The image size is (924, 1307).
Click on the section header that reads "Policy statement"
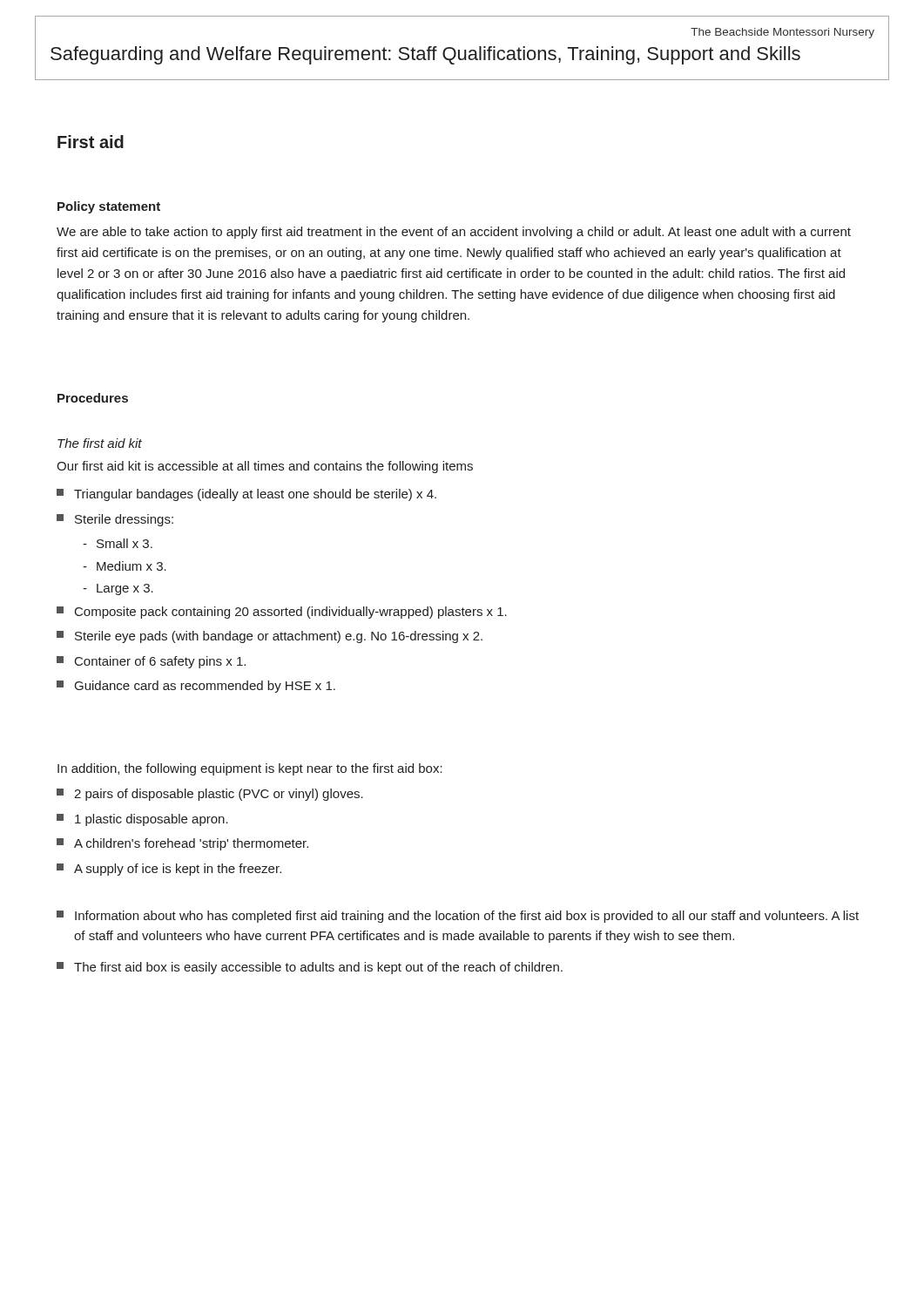[x=109, y=206]
